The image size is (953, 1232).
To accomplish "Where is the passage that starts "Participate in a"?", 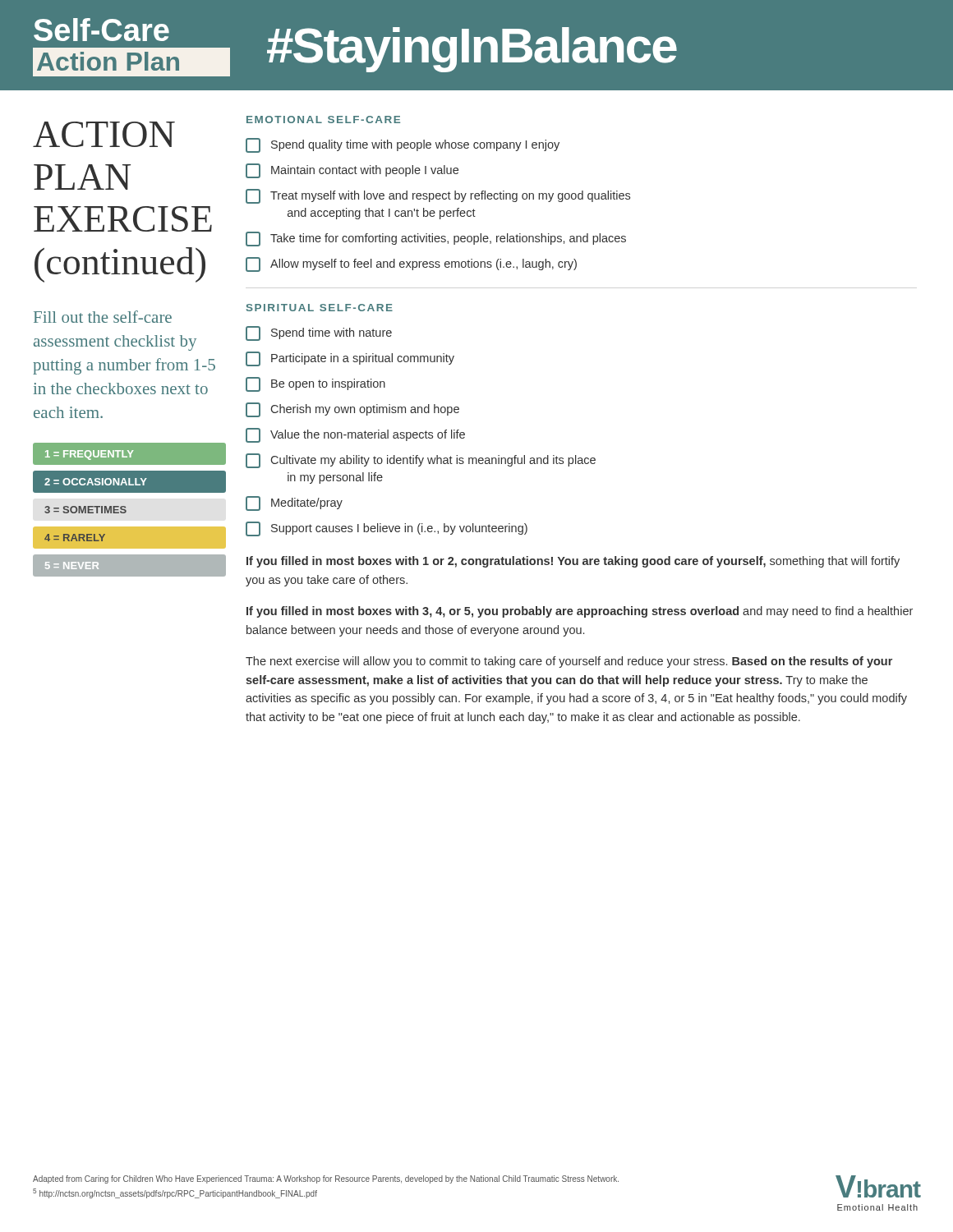I will tap(350, 359).
